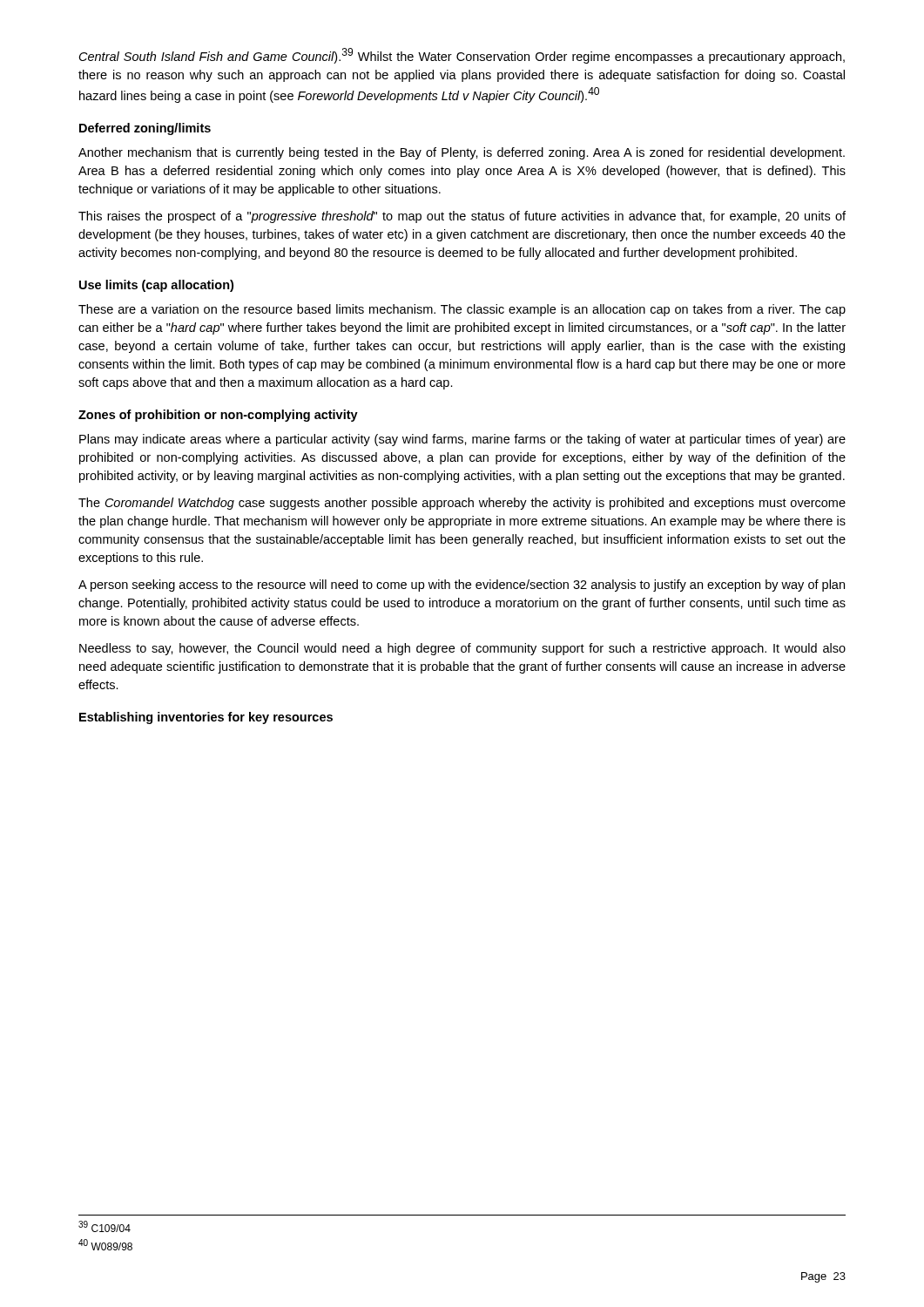Image resolution: width=924 pixels, height=1307 pixels.
Task: Select the passage starting "Another mechanism that"
Action: tap(462, 171)
